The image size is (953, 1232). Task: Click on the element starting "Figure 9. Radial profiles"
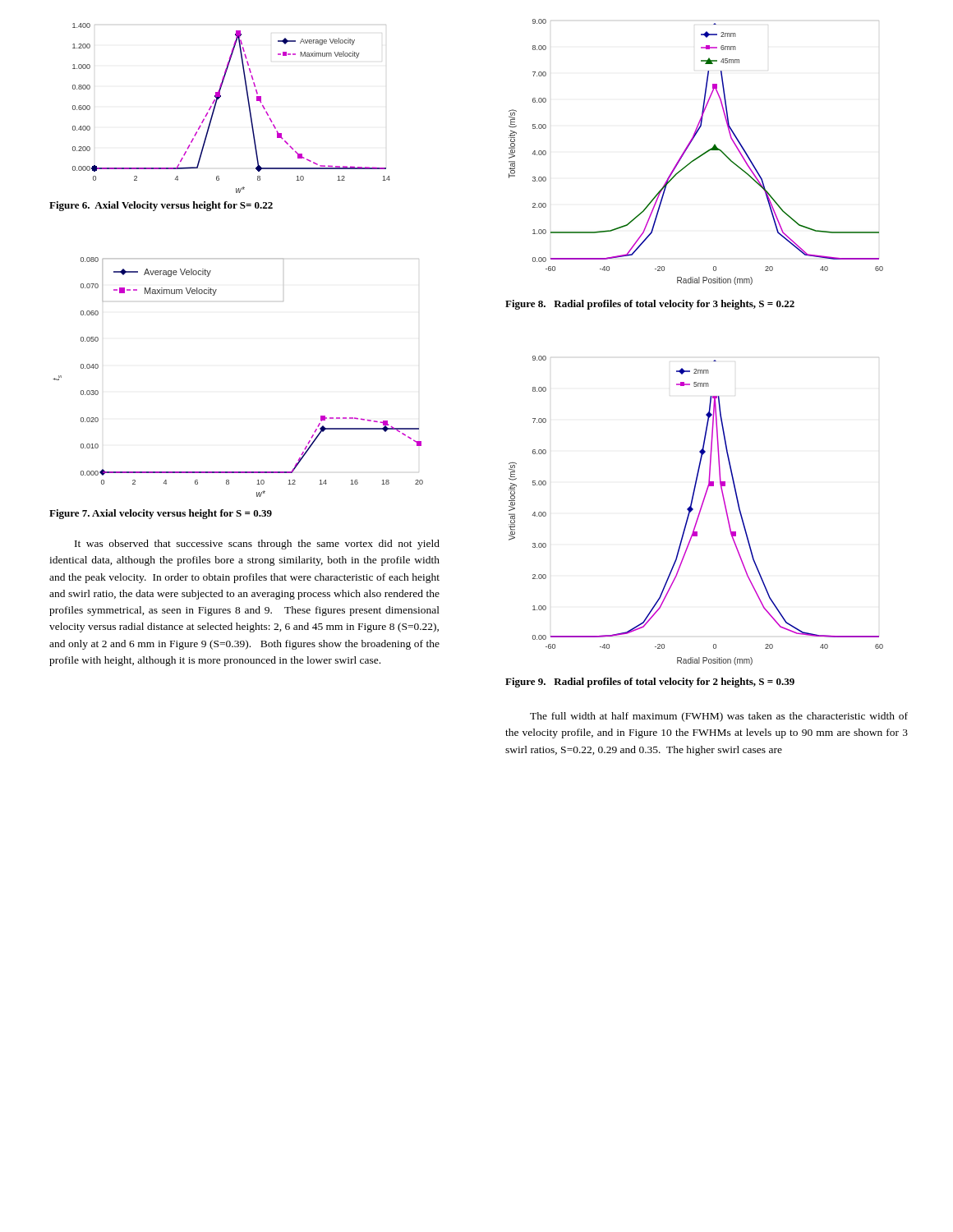650,681
